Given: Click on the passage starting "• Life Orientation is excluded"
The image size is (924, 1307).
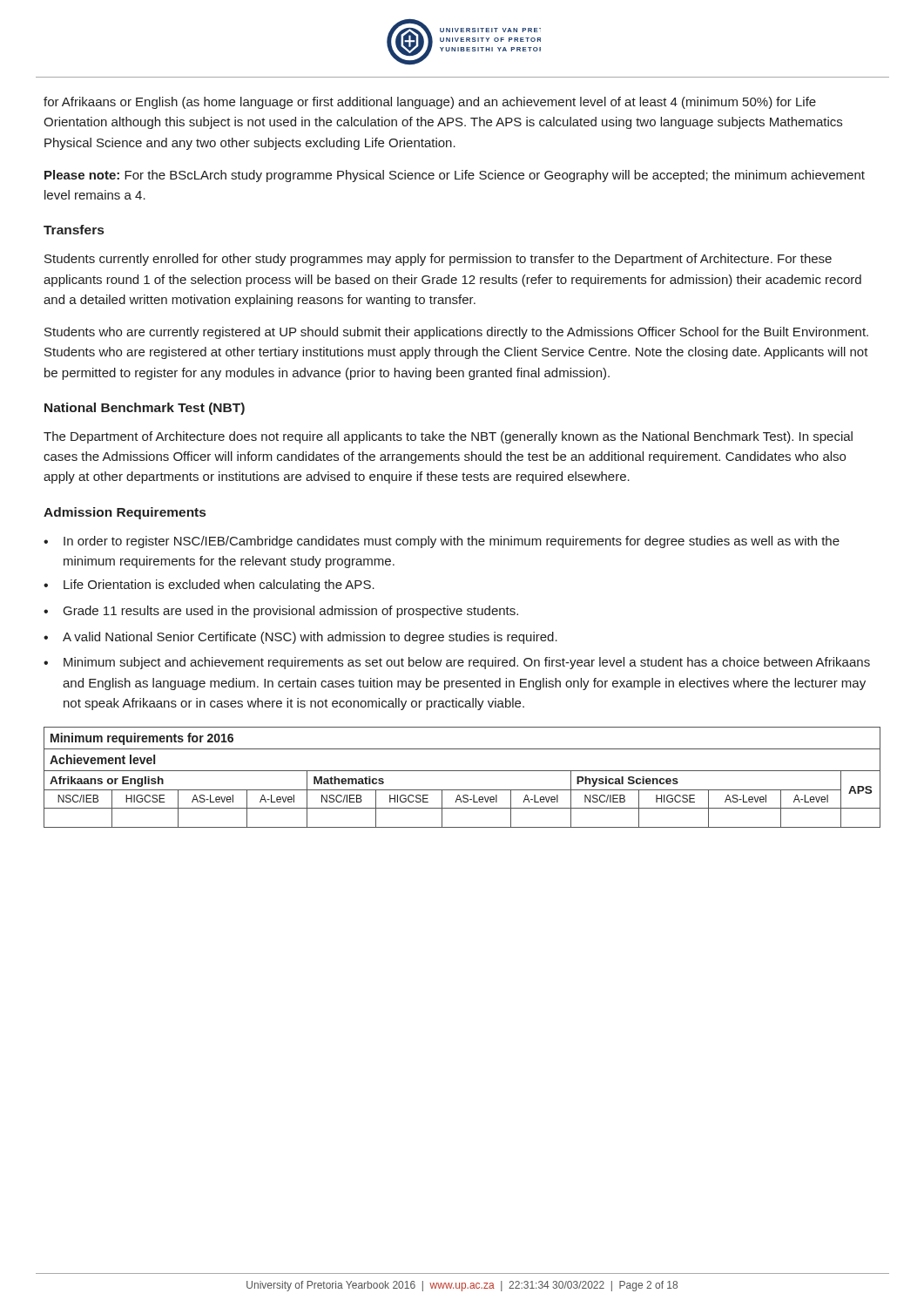Looking at the screenshot, I should (209, 586).
